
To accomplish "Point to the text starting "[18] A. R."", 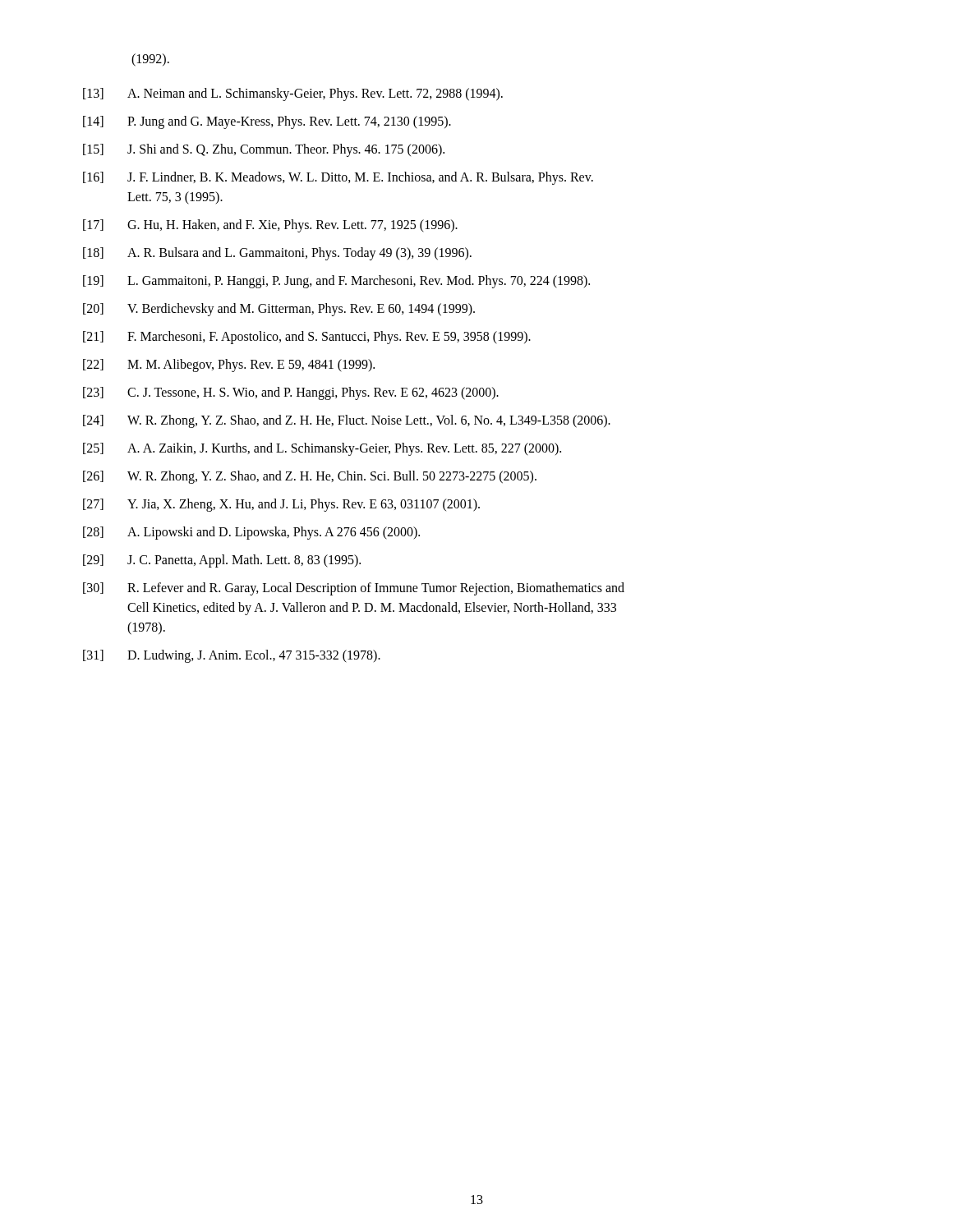I will coord(476,253).
